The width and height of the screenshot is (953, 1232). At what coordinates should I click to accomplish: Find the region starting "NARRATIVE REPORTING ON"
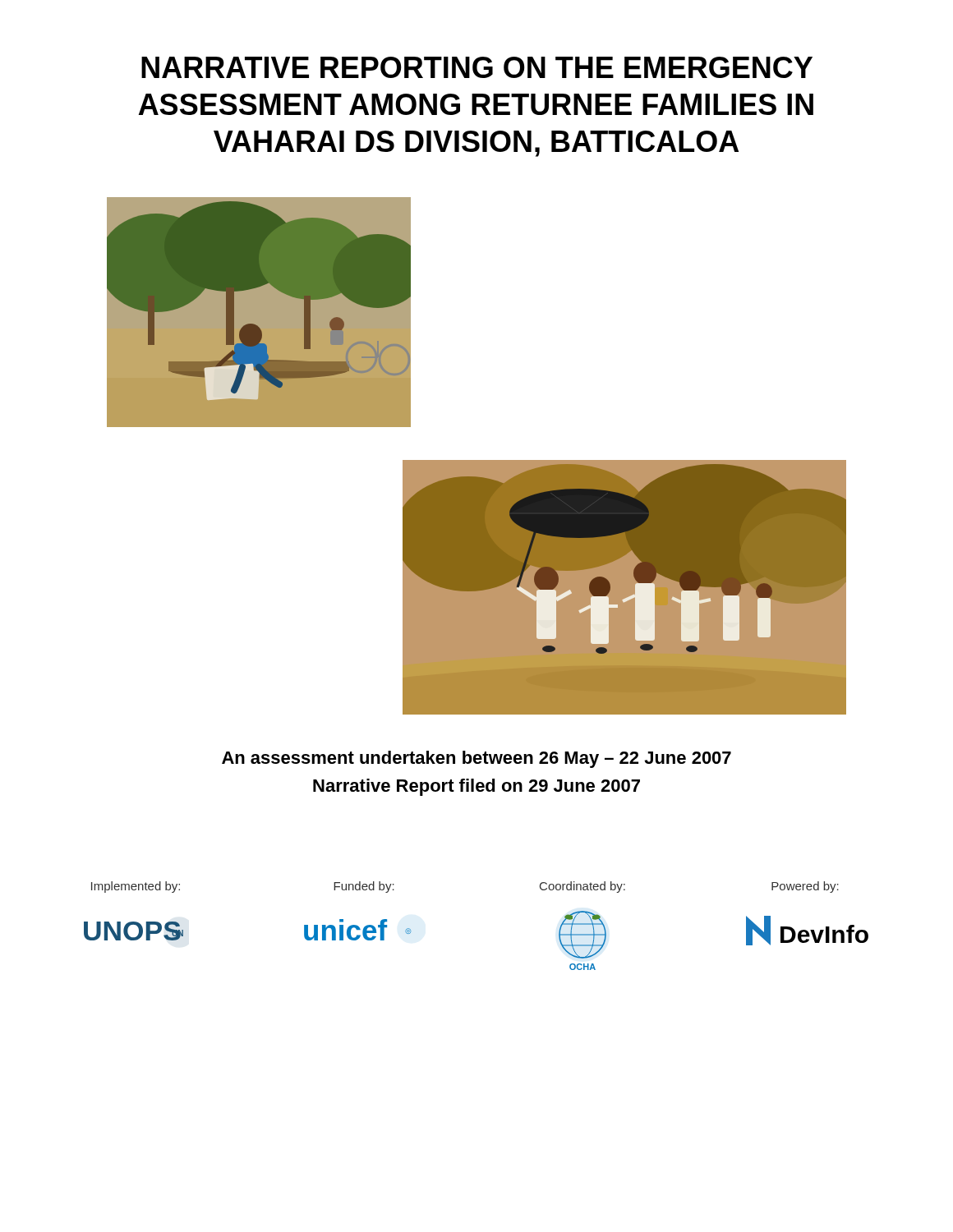tap(476, 105)
